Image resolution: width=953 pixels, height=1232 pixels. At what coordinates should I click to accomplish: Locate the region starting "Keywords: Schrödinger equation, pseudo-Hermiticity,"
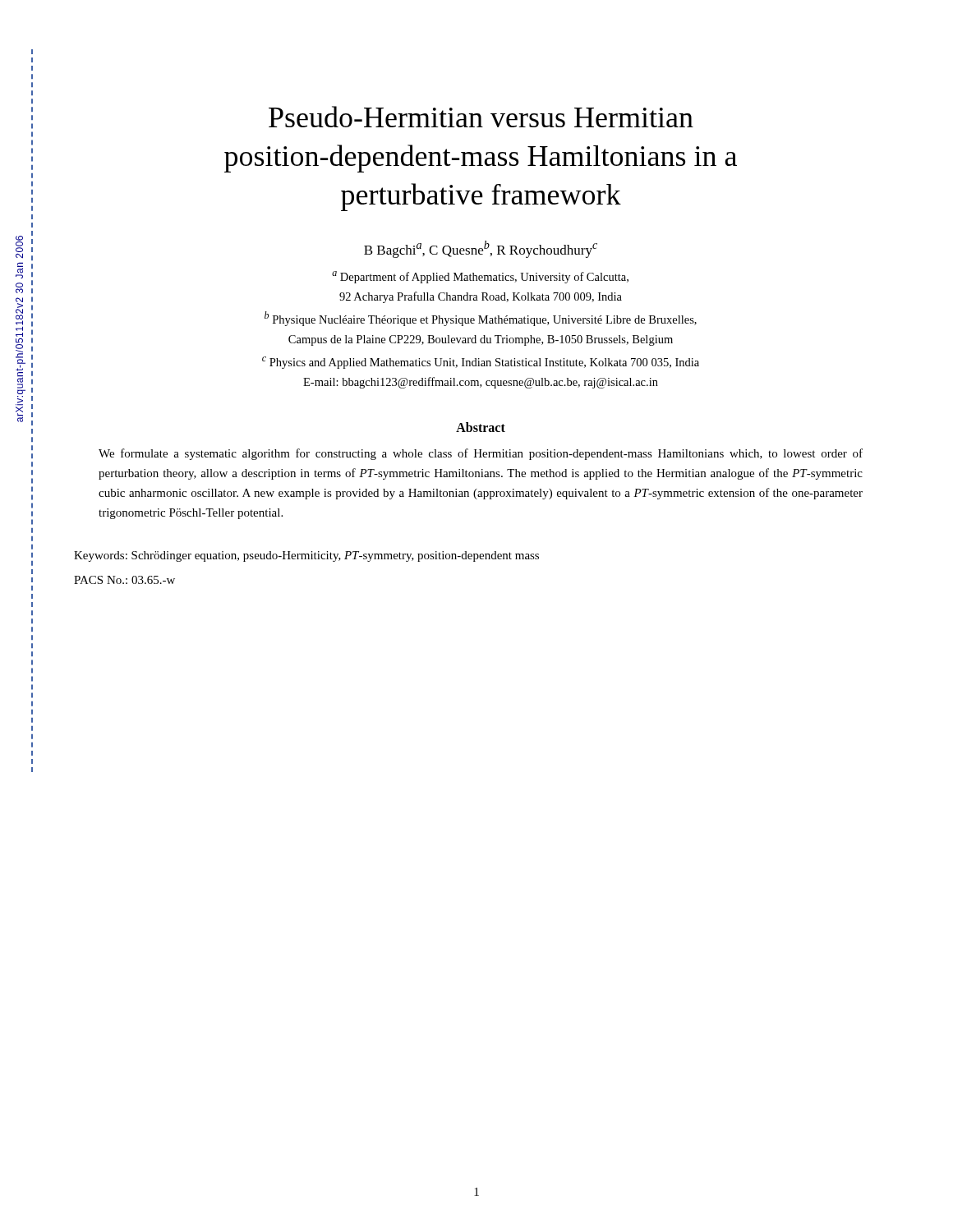coord(307,556)
